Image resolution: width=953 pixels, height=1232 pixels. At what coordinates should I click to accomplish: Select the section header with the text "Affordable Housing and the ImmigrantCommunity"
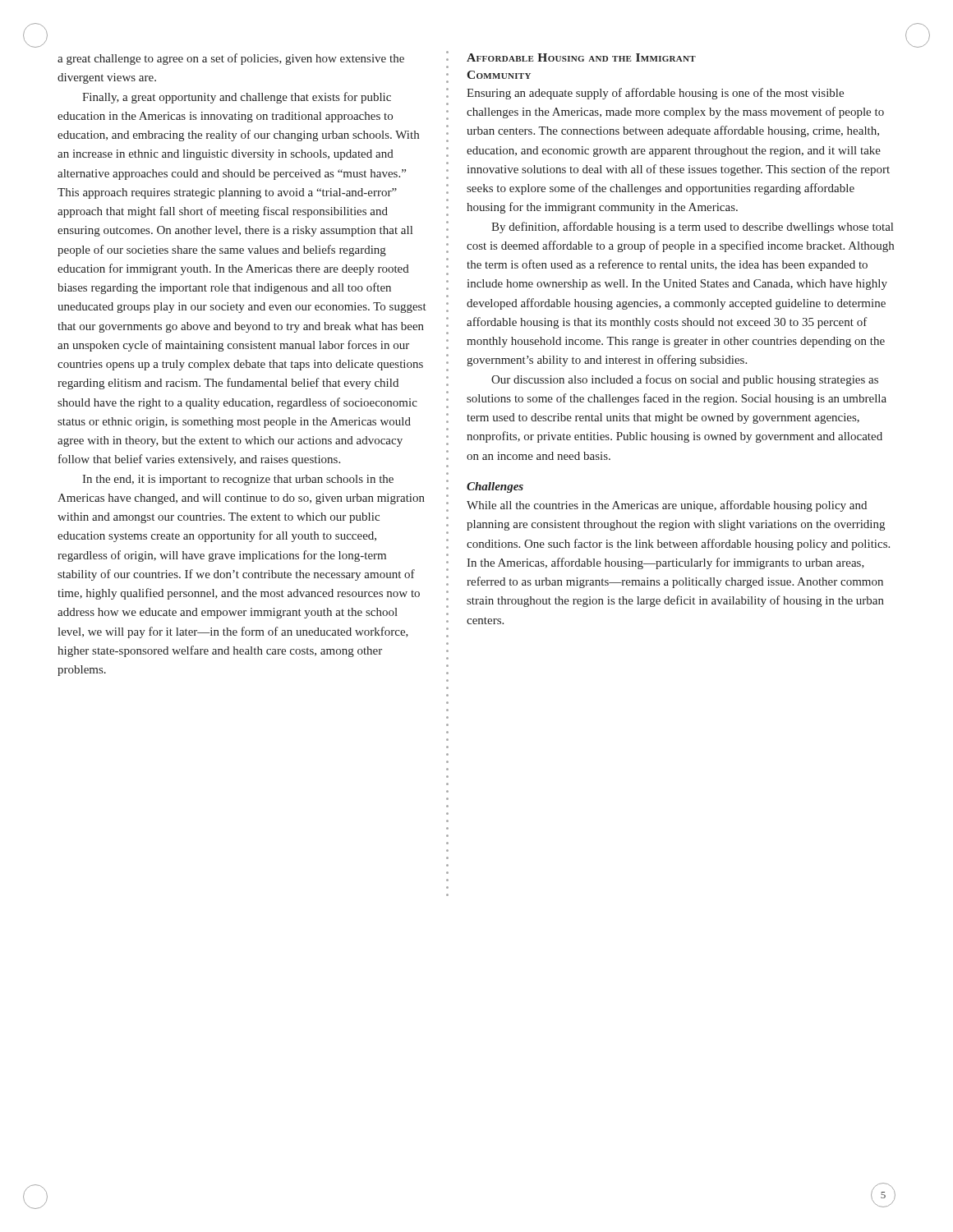(681, 66)
